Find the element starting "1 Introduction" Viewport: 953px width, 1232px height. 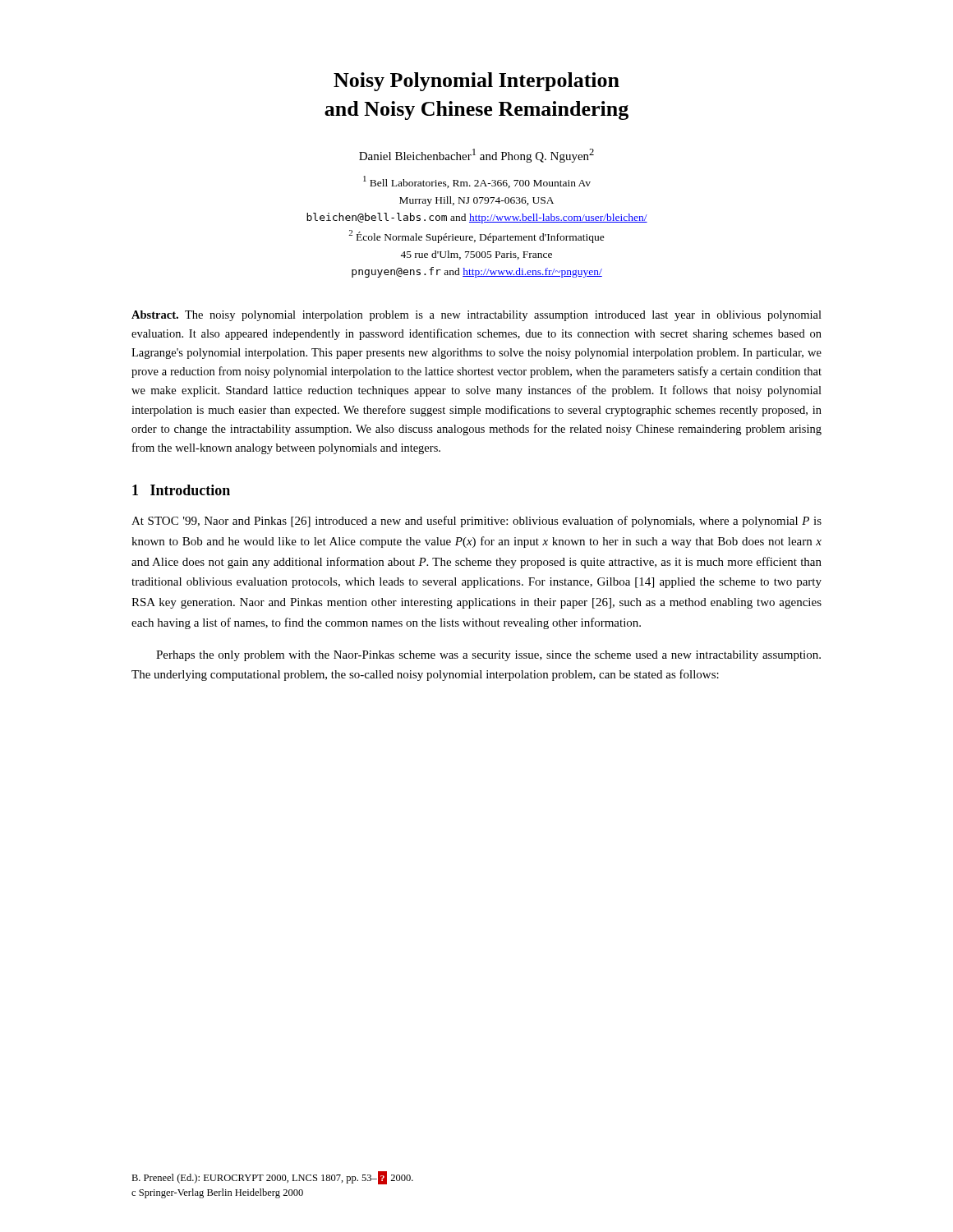pyautogui.click(x=181, y=491)
